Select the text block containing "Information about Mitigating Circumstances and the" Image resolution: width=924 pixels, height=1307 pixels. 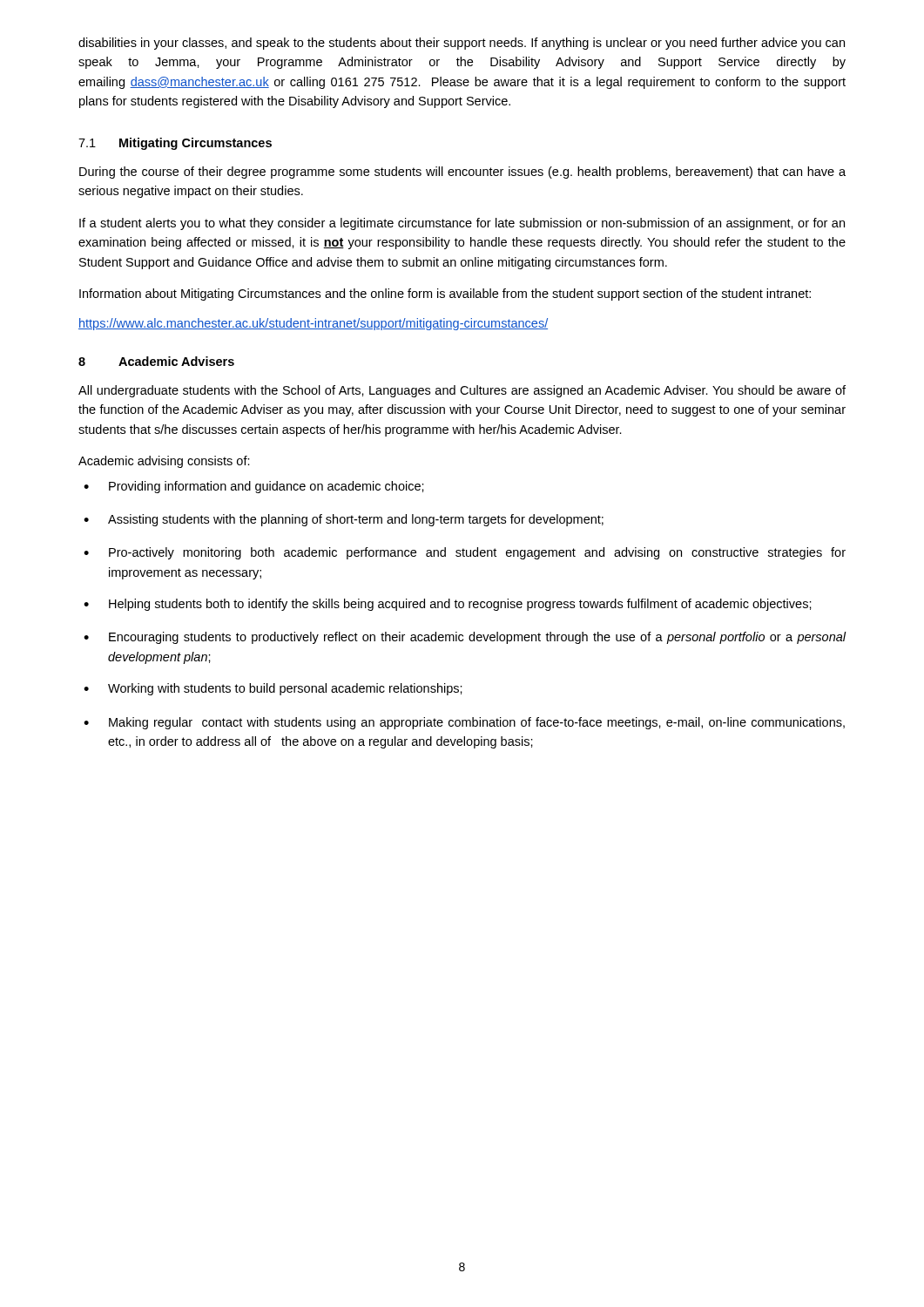point(445,294)
